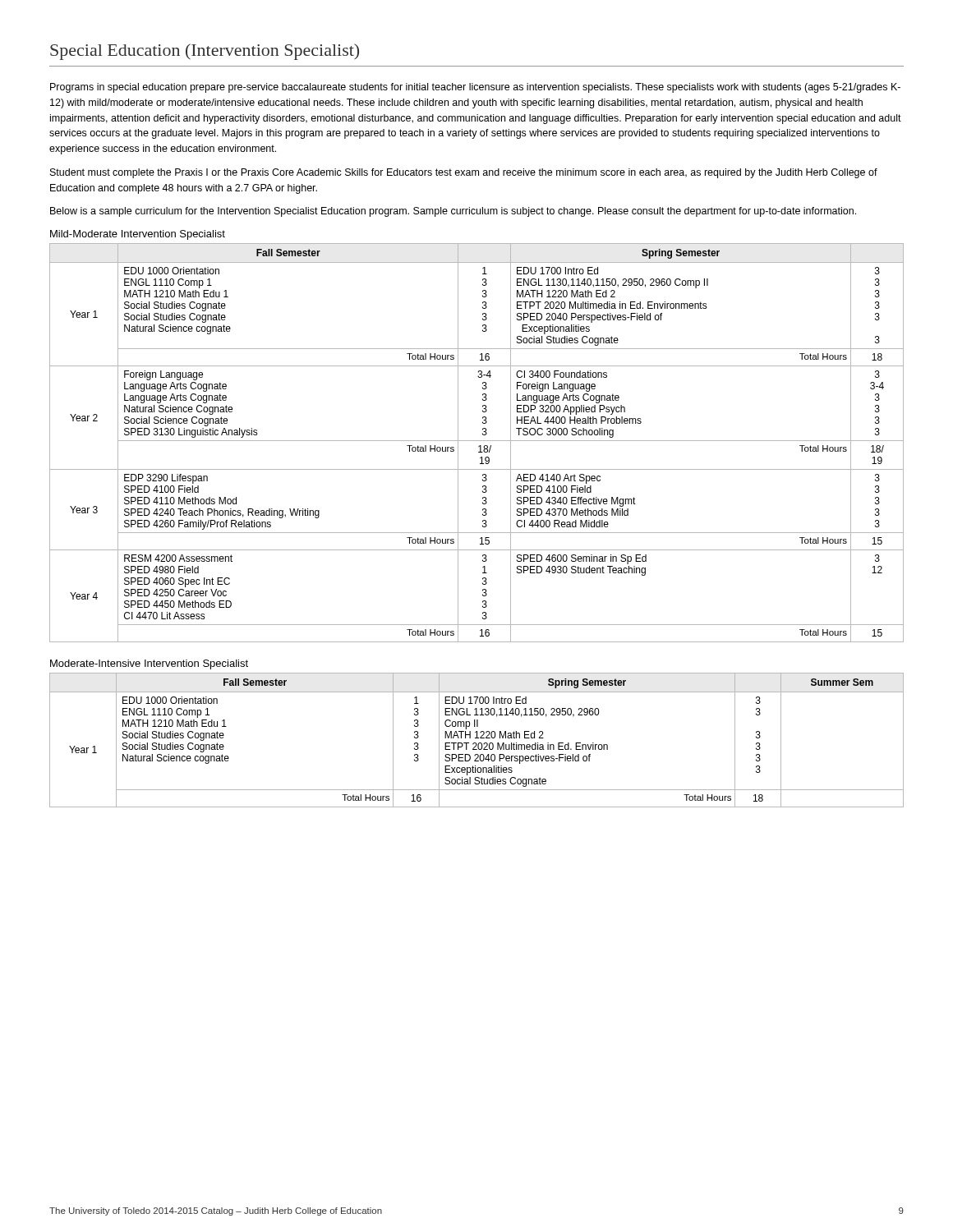Viewport: 953px width, 1232px height.
Task: Point to "Special Education (Intervention Specialist)"
Action: coord(205,52)
